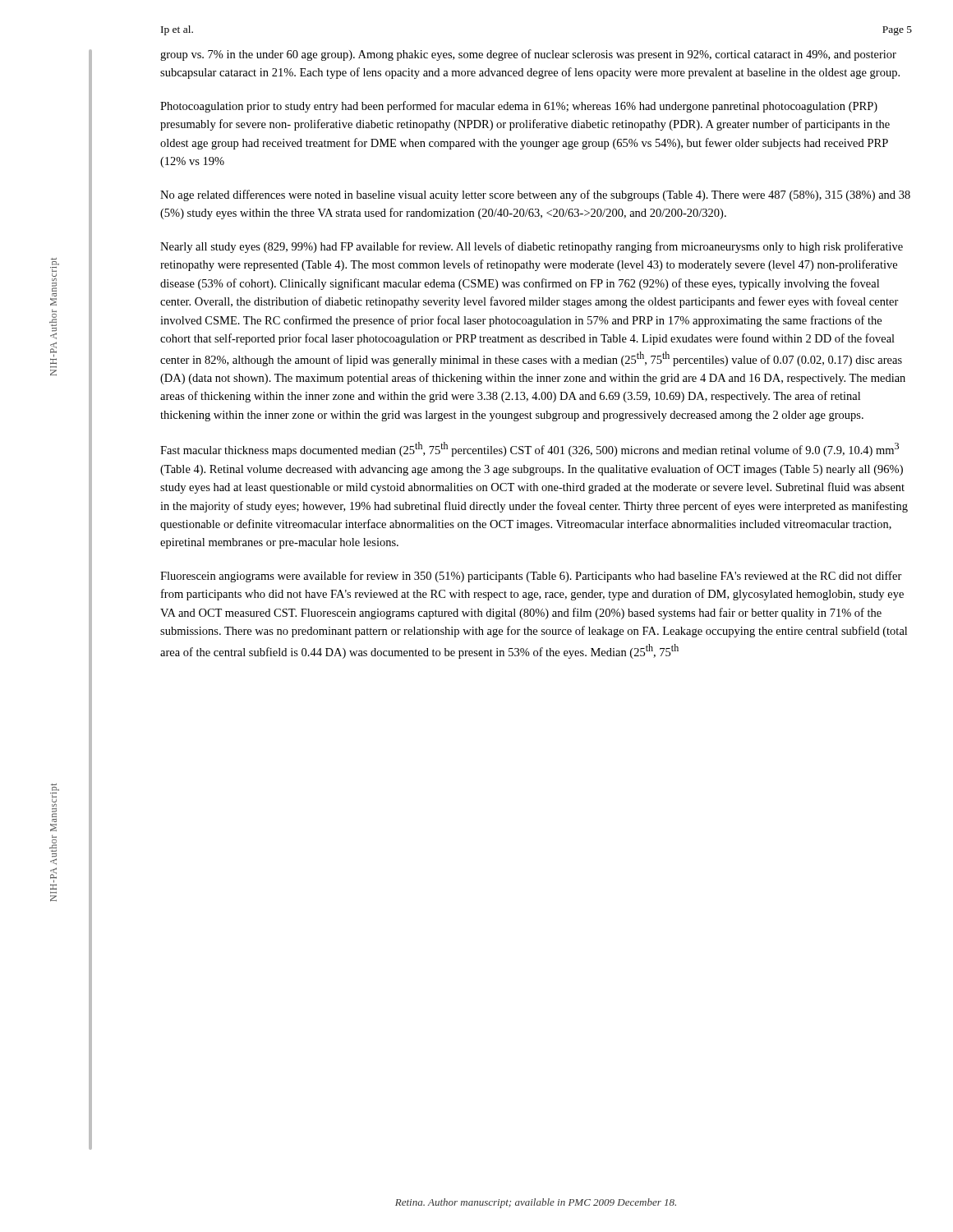Locate the text block that says "Photocoagulation prior to study"

[x=525, y=134]
